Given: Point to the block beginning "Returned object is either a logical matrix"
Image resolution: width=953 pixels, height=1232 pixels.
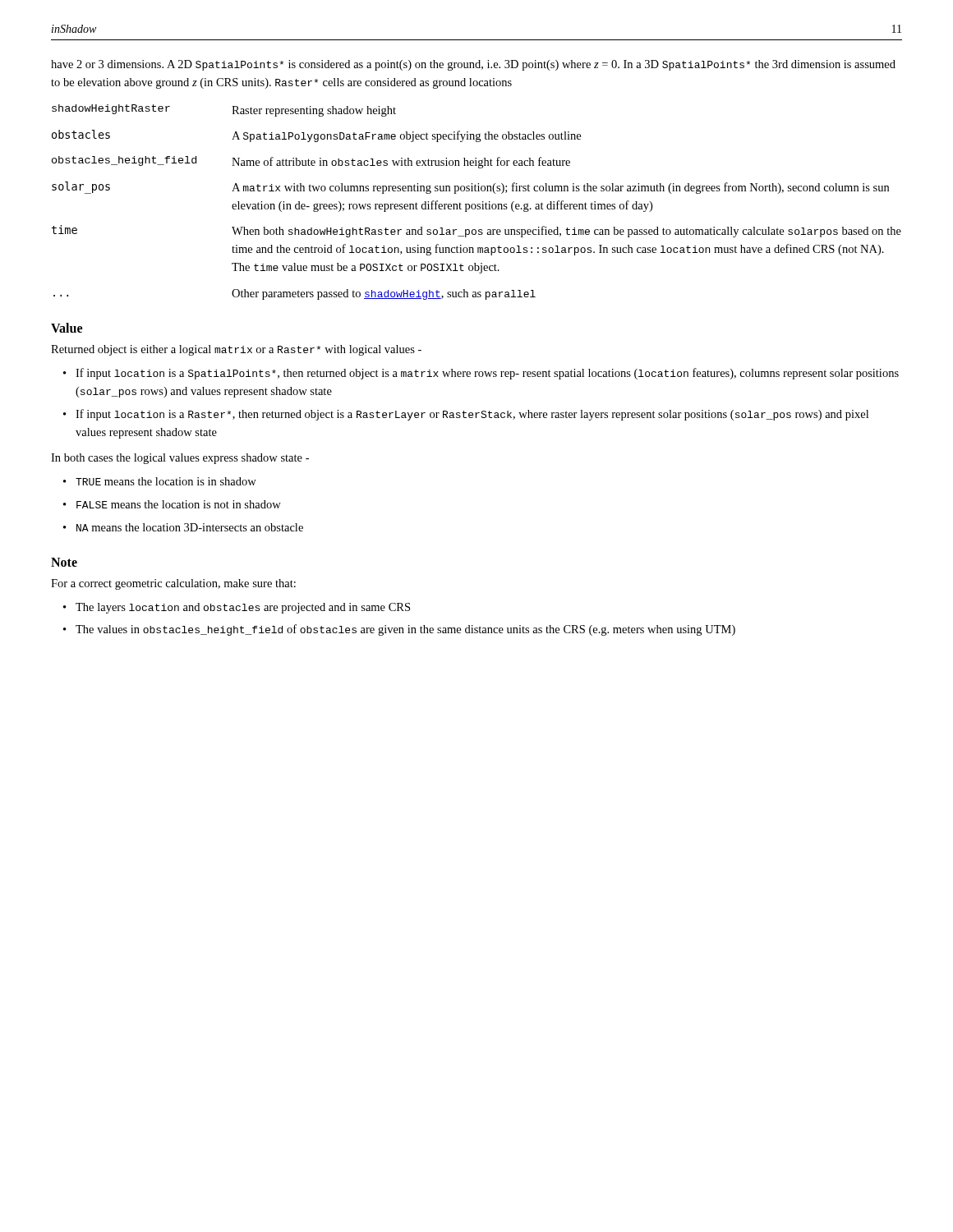Looking at the screenshot, I should click(x=236, y=349).
